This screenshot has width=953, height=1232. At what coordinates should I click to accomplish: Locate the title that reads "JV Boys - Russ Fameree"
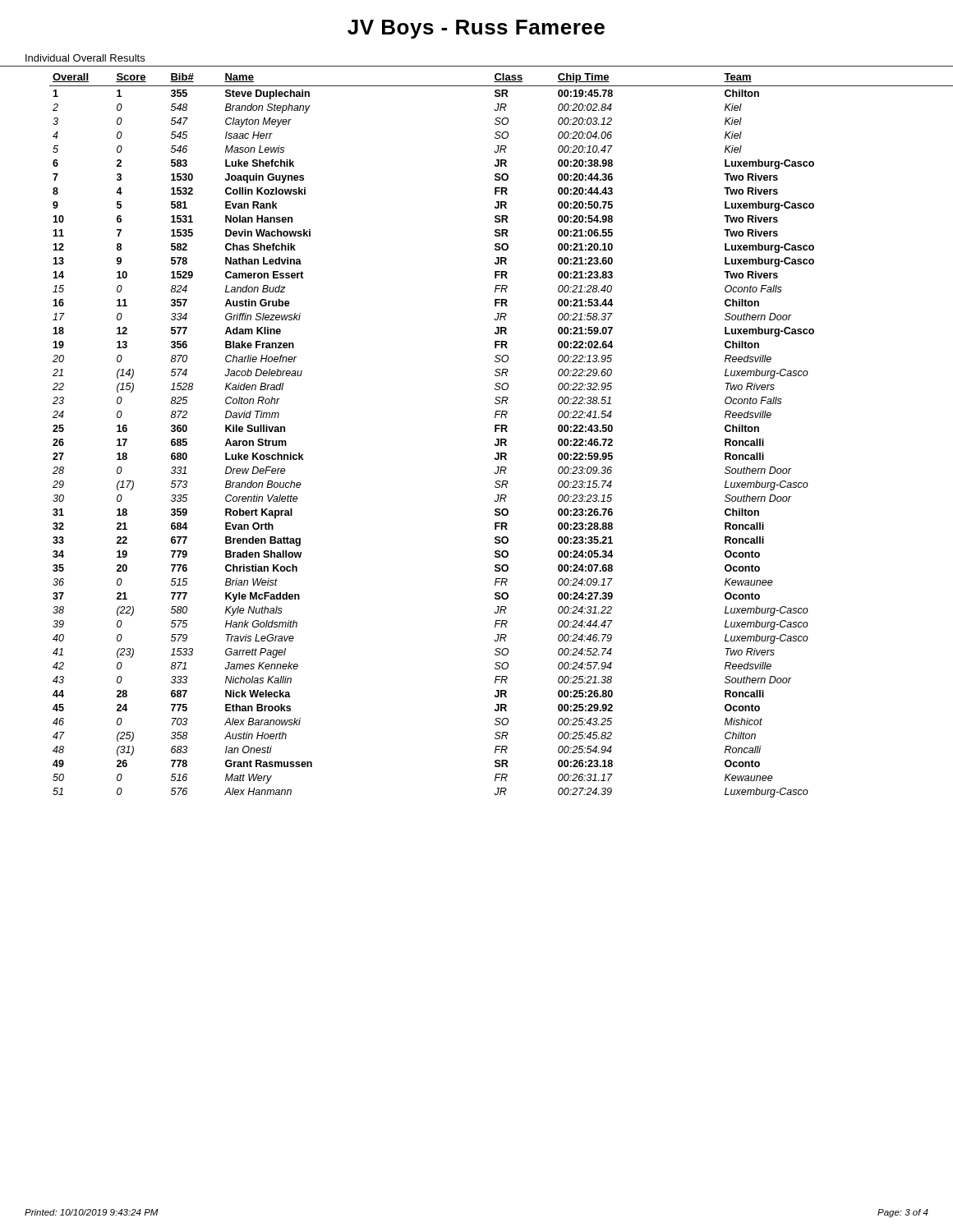476,27
